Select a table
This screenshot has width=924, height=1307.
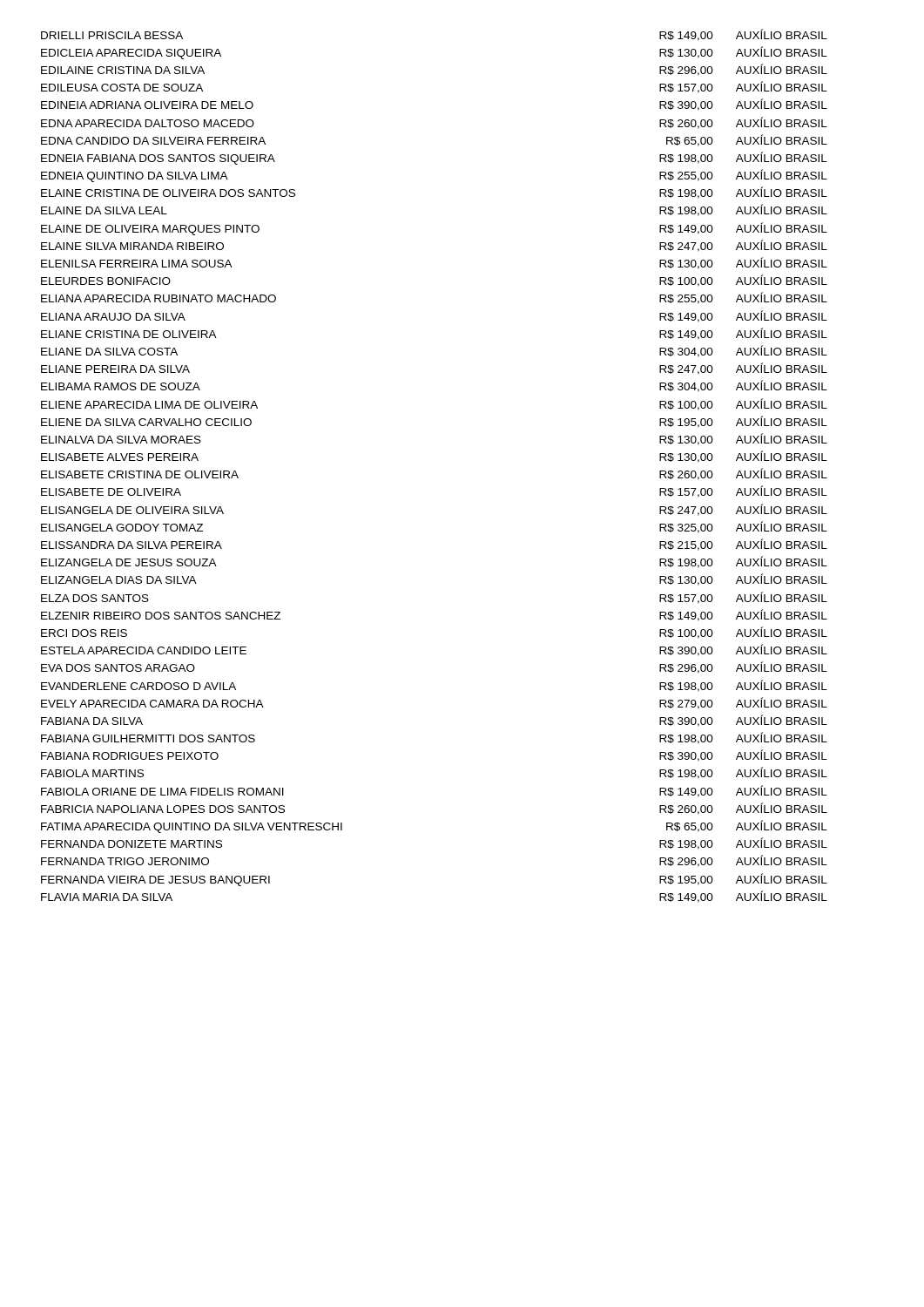(x=462, y=466)
